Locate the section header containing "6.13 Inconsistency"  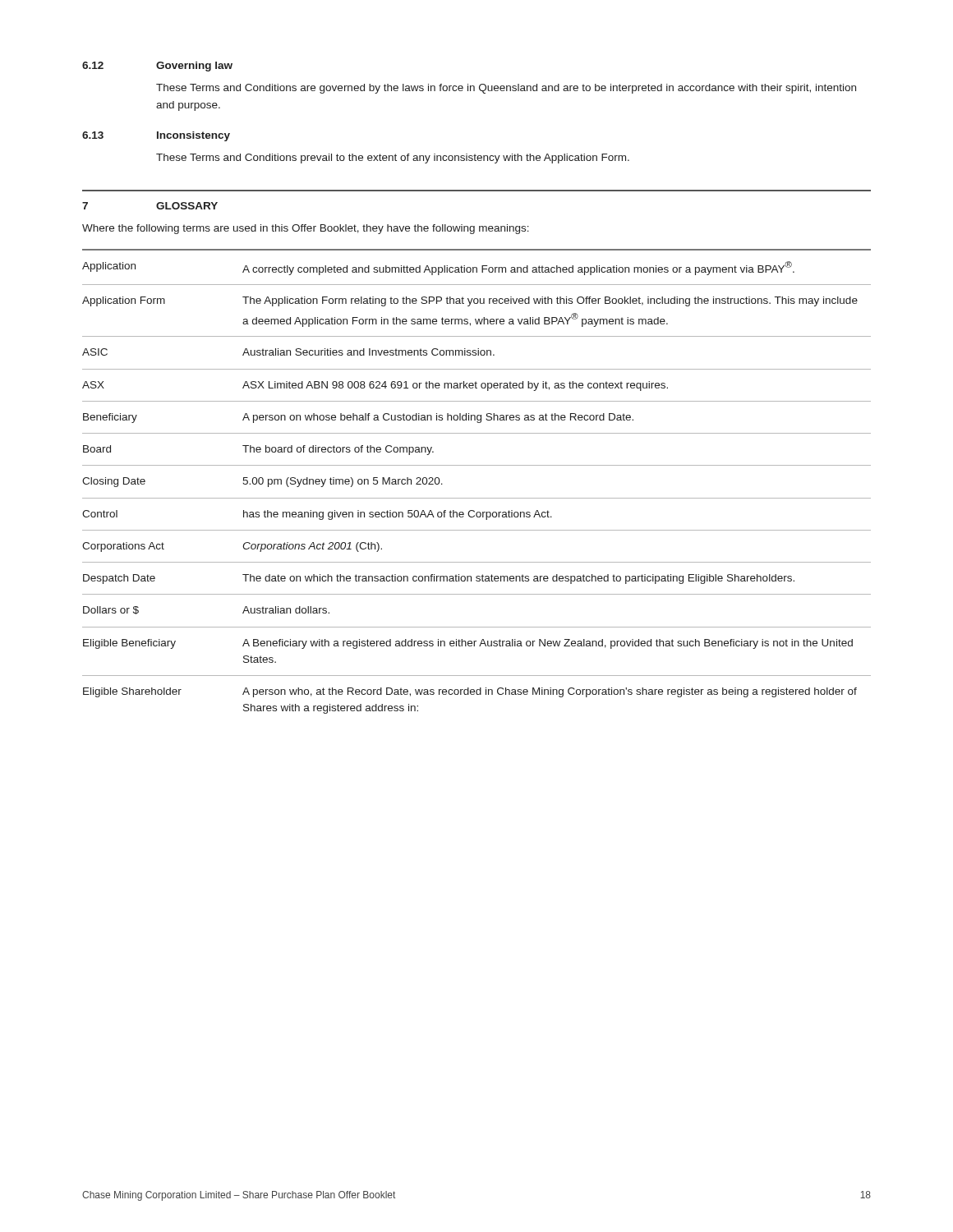pos(156,135)
